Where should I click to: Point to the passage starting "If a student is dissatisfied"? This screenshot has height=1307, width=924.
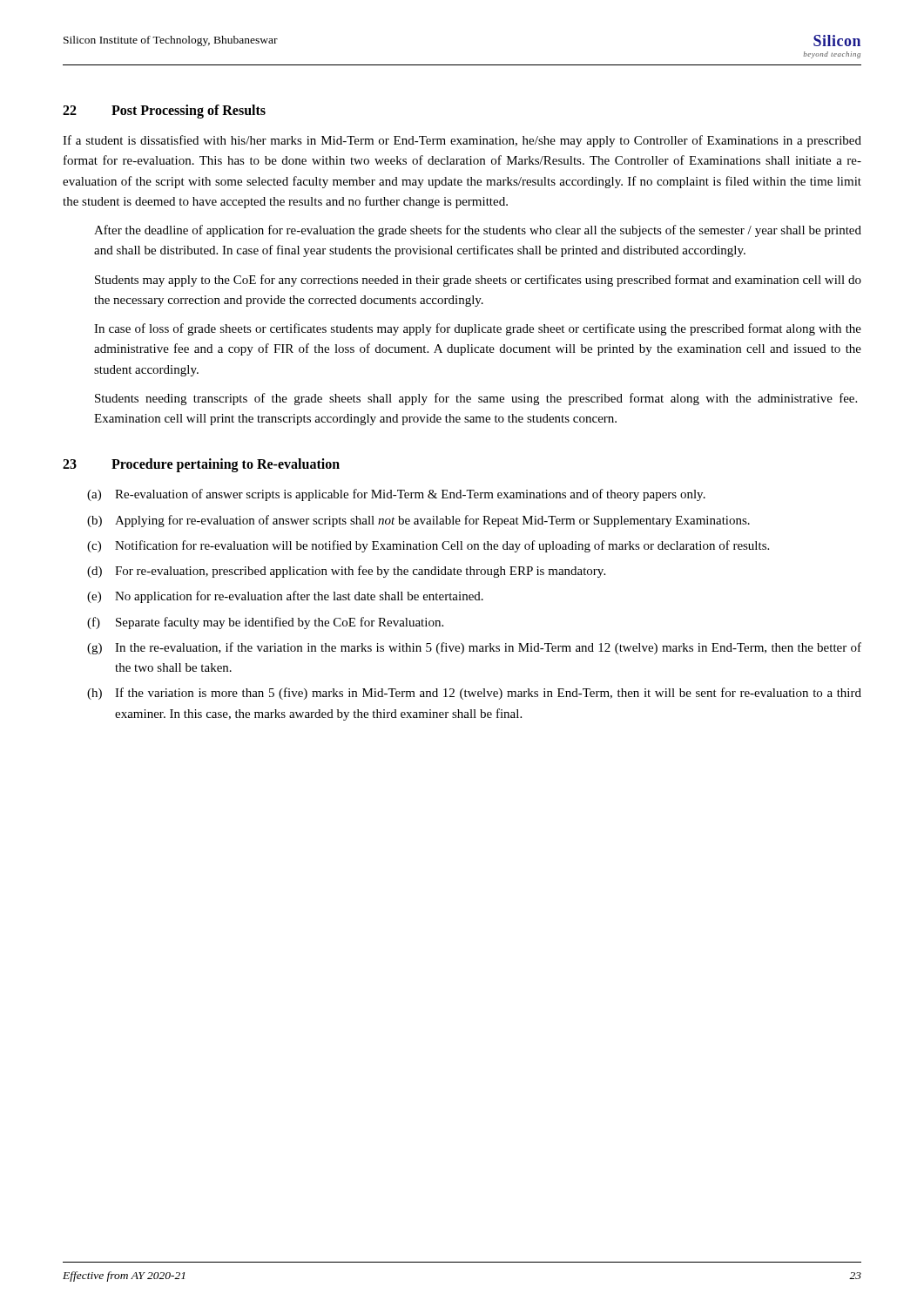pyautogui.click(x=462, y=171)
